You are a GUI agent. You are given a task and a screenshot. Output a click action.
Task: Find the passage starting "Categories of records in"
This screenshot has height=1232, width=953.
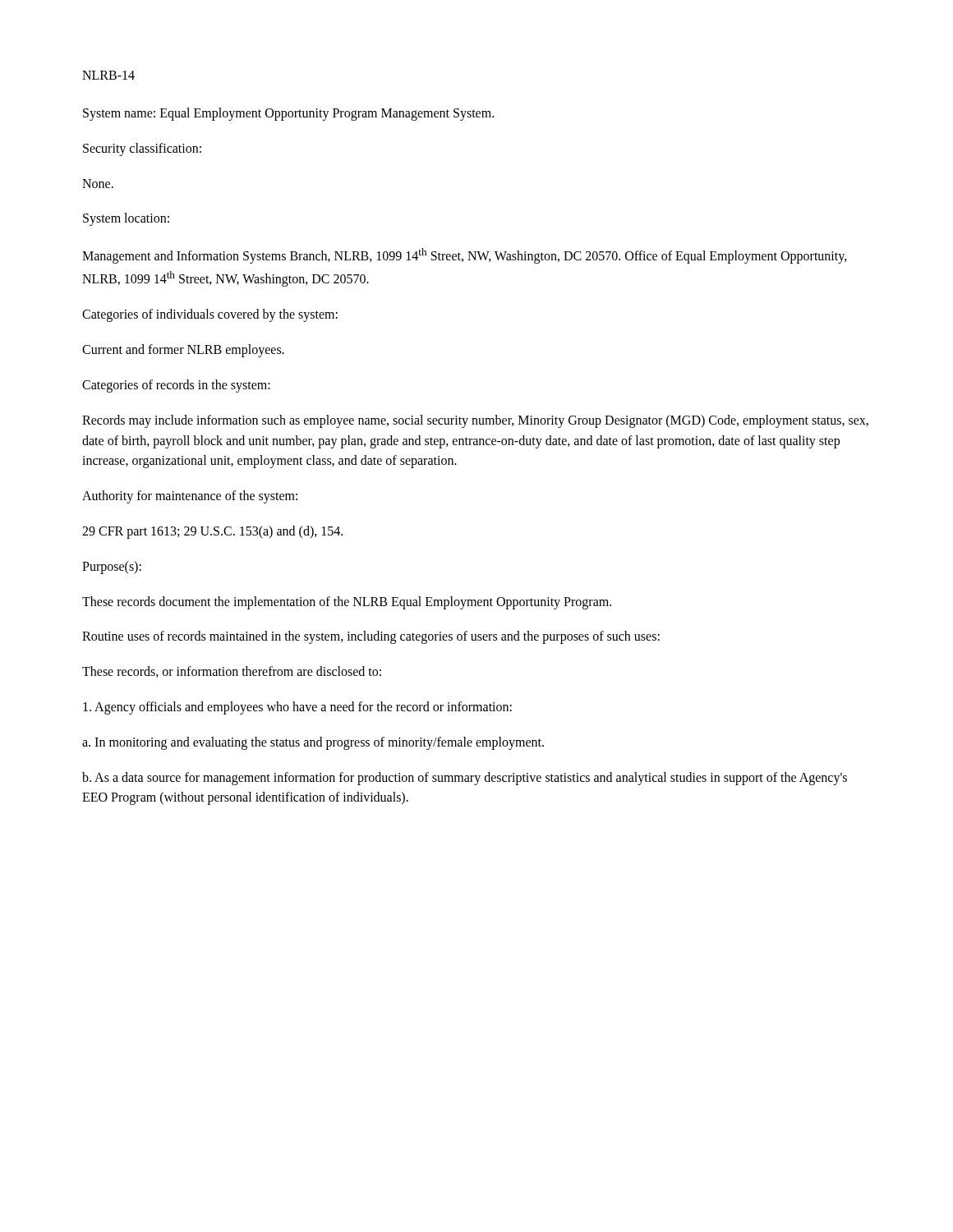[176, 385]
